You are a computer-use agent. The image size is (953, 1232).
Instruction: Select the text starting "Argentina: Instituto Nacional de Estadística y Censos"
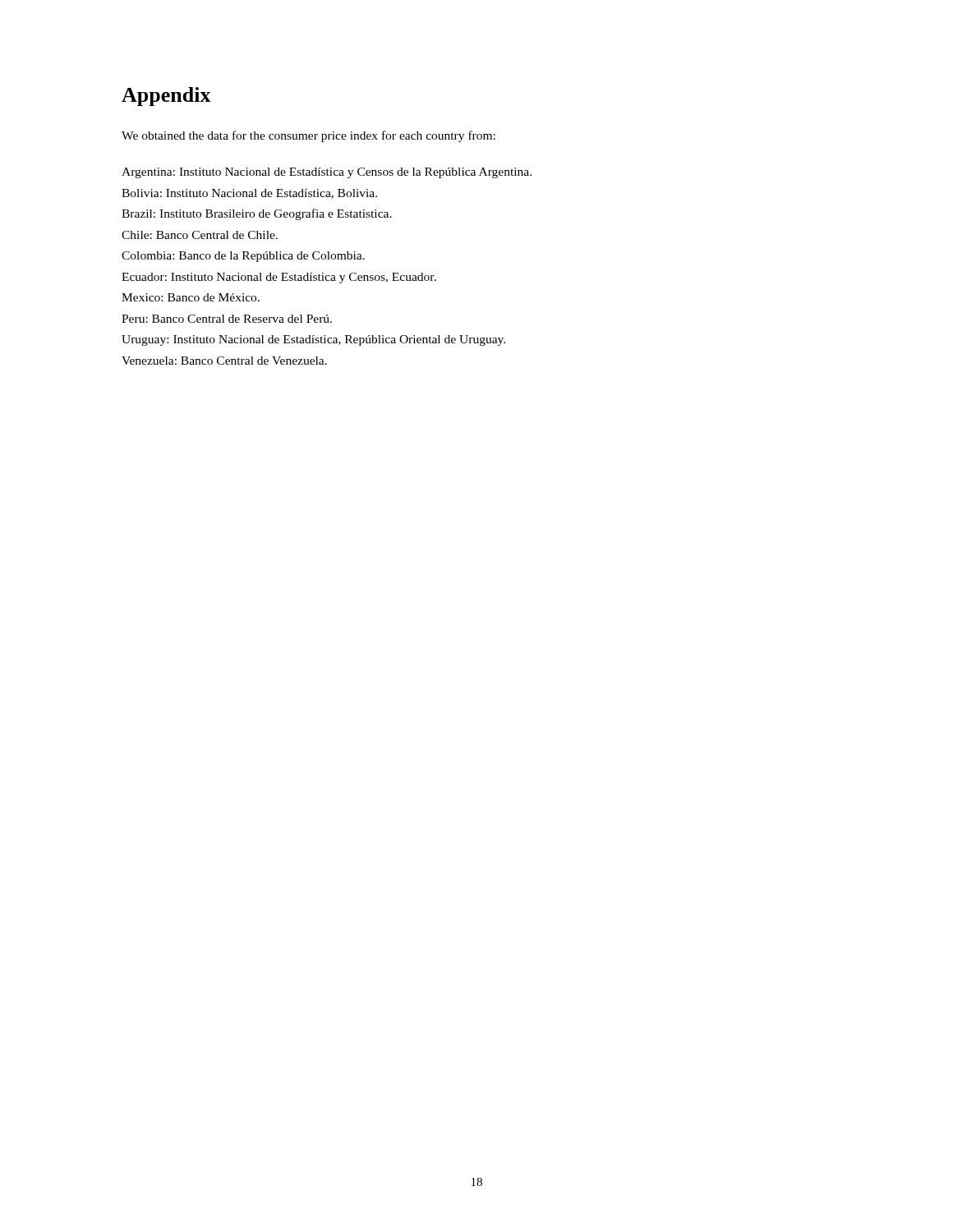476,171
